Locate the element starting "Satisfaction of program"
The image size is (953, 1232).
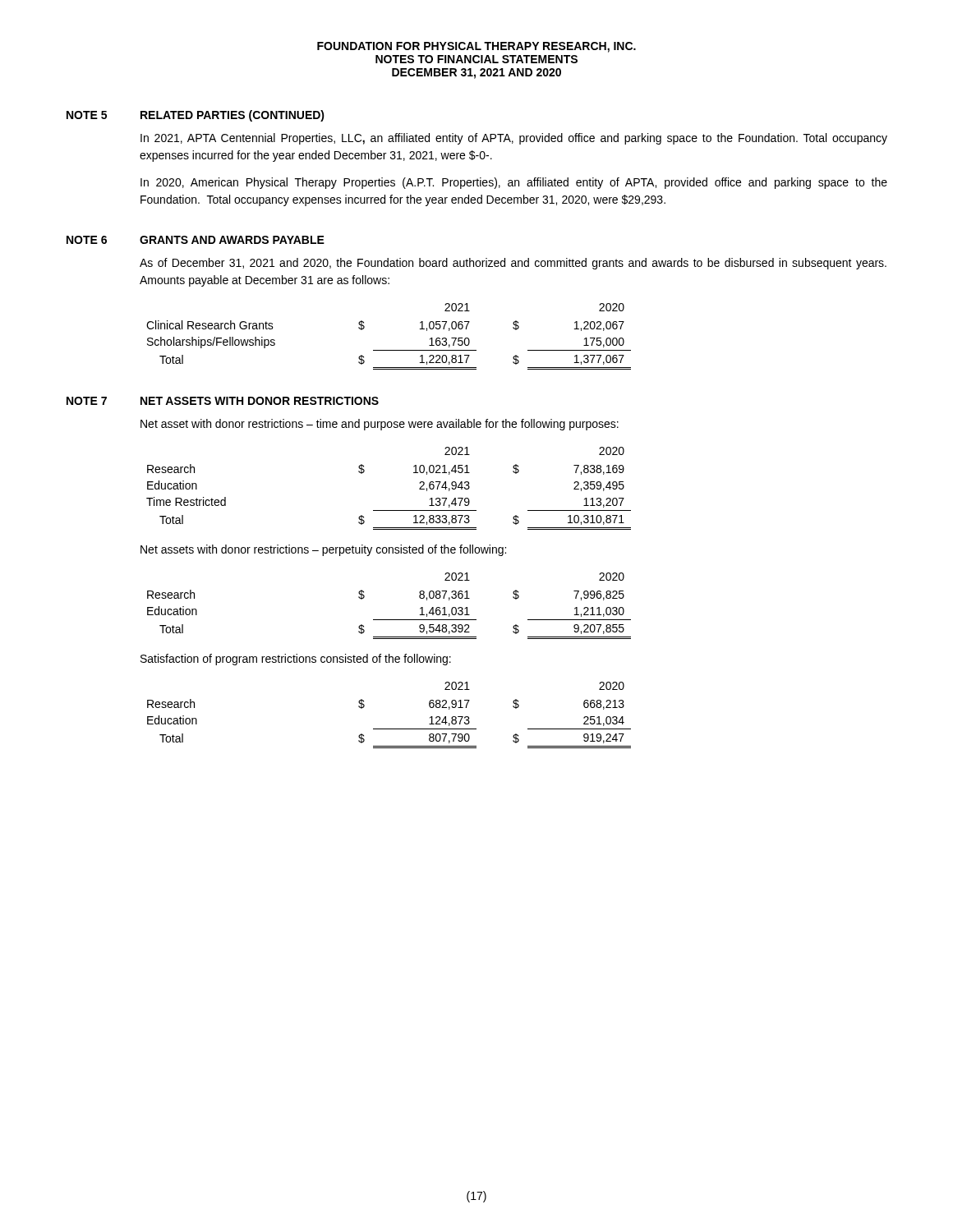coord(296,660)
